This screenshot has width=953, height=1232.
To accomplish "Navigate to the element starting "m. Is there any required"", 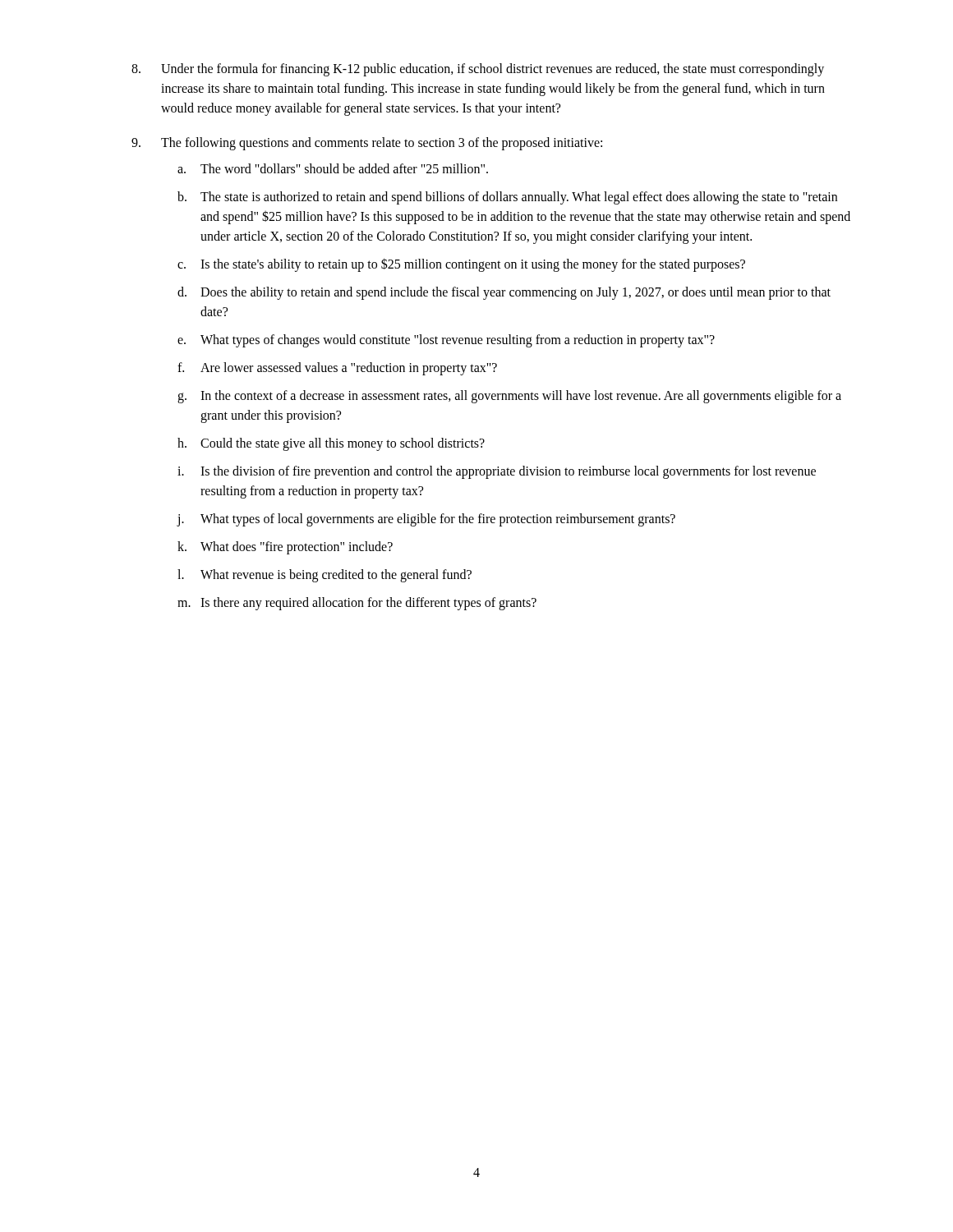I will click(516, 603).
